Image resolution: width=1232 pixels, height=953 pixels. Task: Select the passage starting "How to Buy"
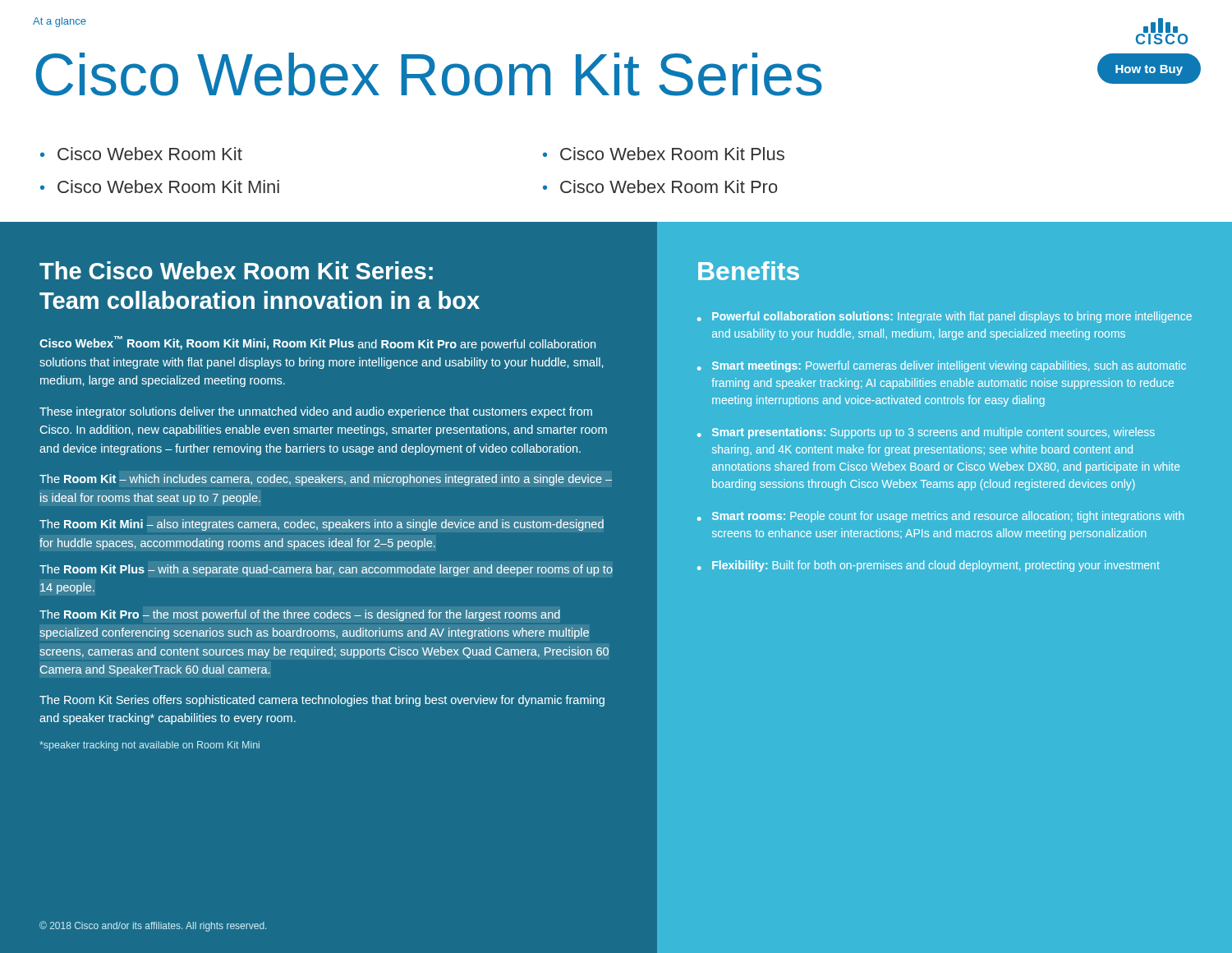1149,69
